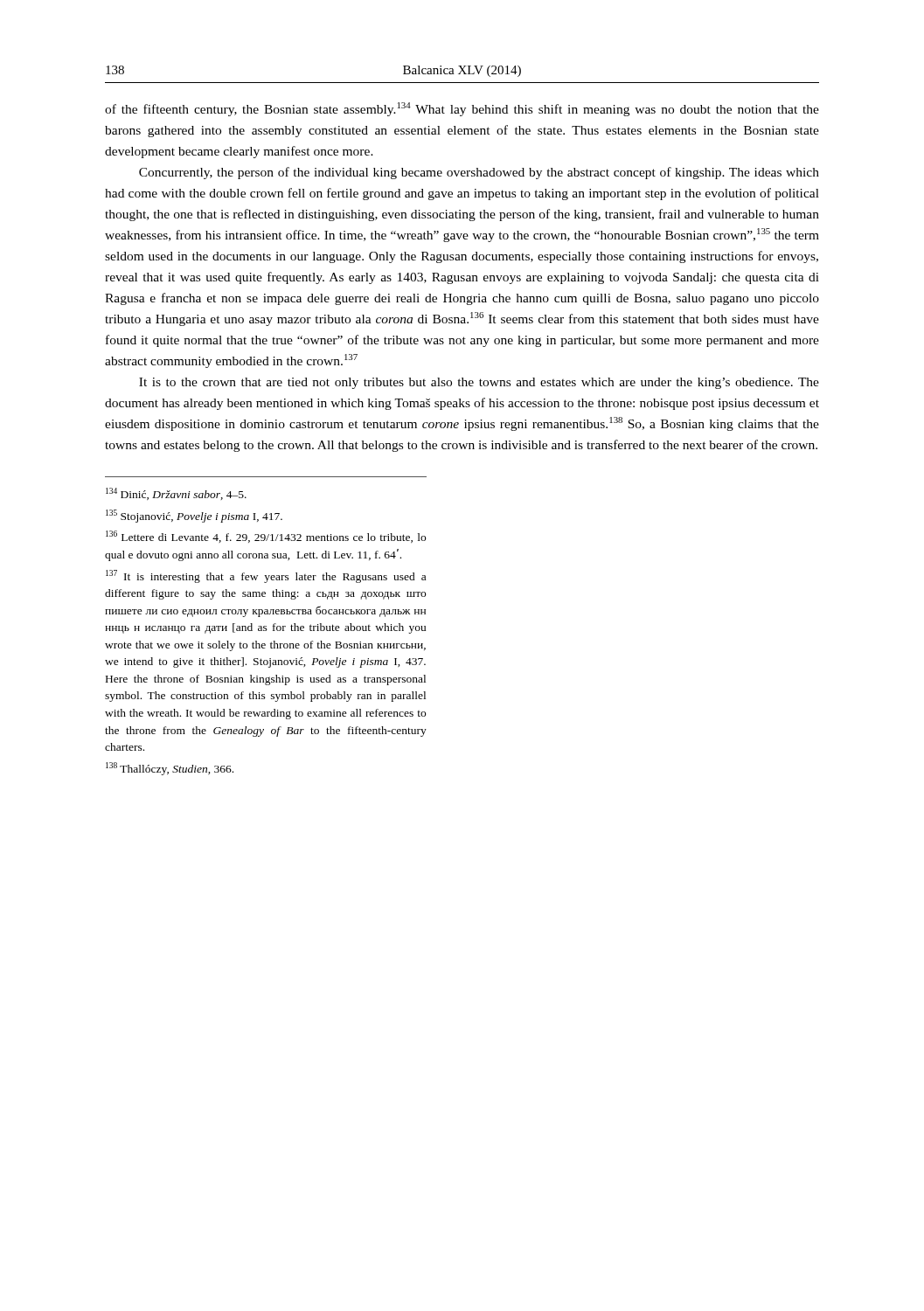Find the region starting "136 Lettere di Levante 4,"
The height and width of the screenshot is (1311, 924).
pyautogui.click(x=266, y=545)
